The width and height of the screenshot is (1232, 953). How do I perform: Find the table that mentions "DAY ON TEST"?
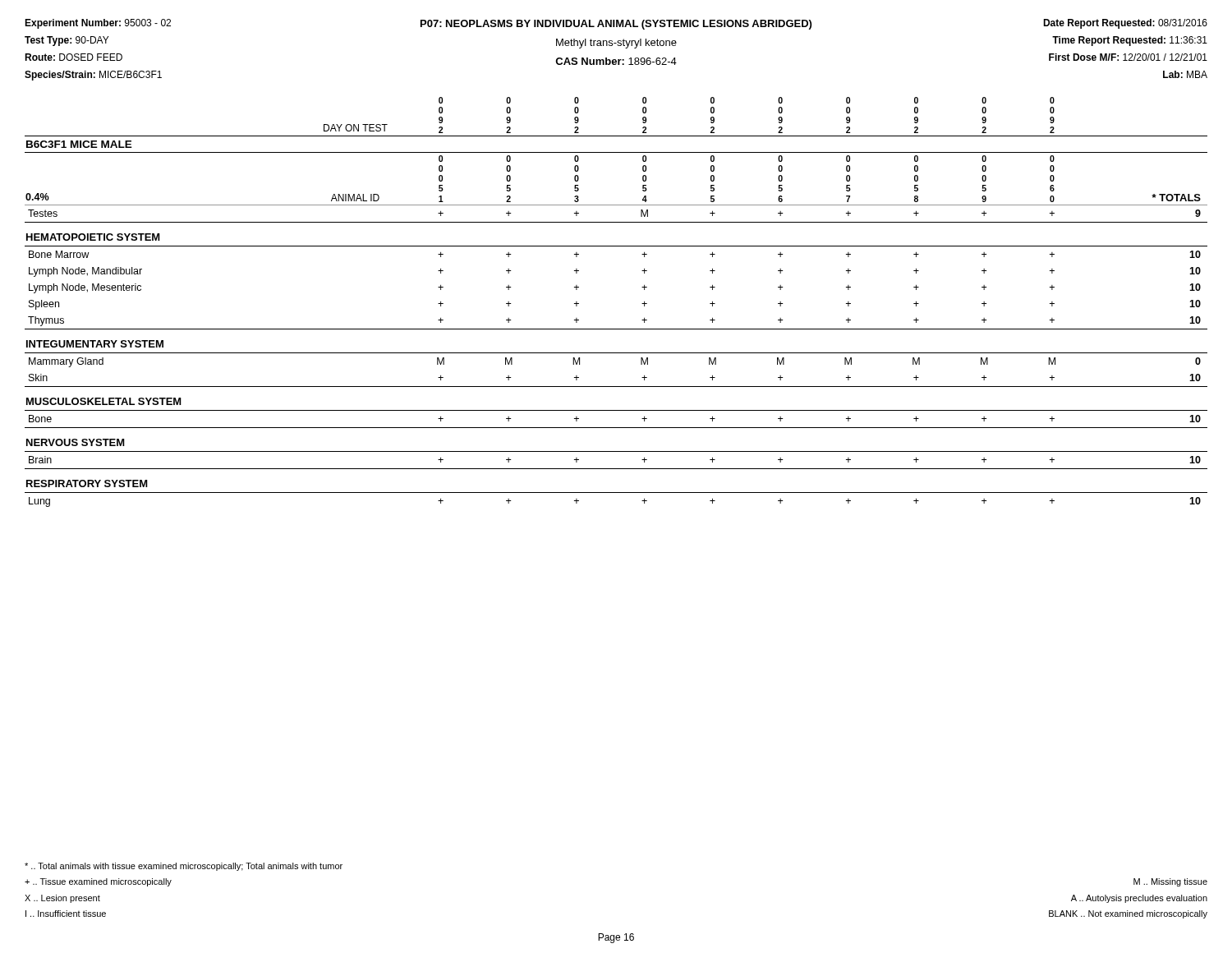(x=616, y=302)
